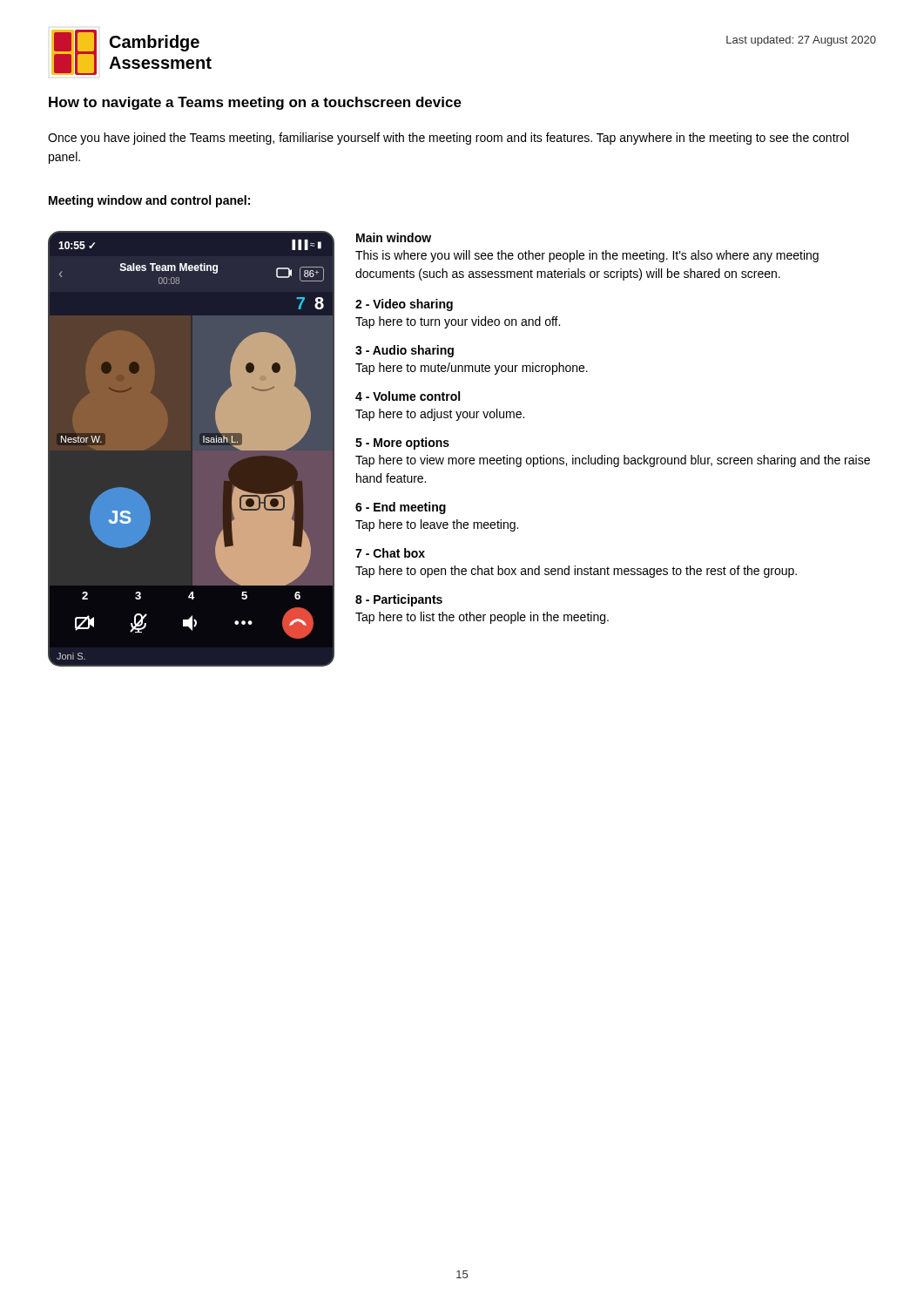Find the element starting "6 - End meeting Tap here to"
Viewport: 924px width, 1307px height.
tap(401, 508)
